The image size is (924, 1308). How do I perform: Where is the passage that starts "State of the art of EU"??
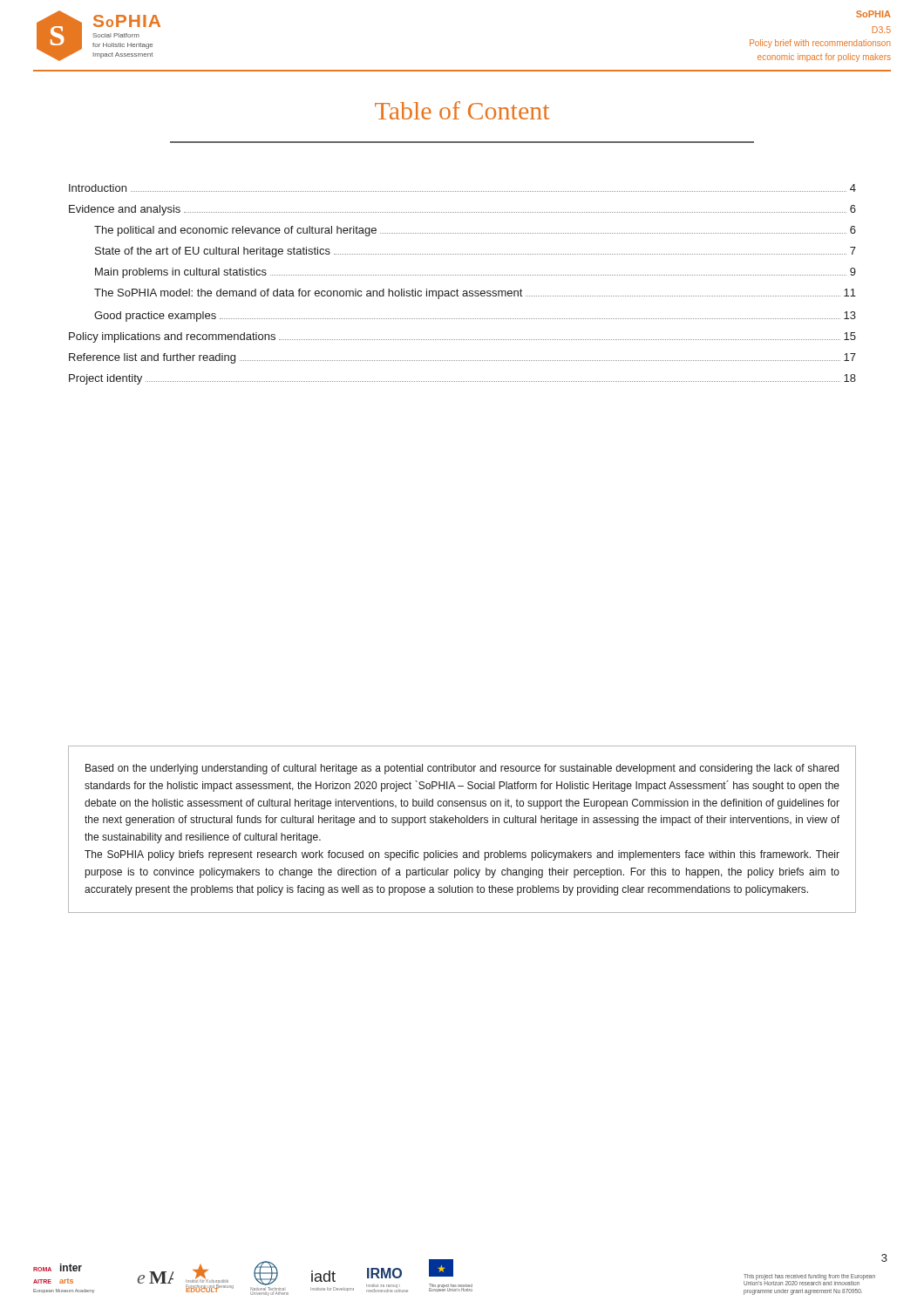point(475,251)
